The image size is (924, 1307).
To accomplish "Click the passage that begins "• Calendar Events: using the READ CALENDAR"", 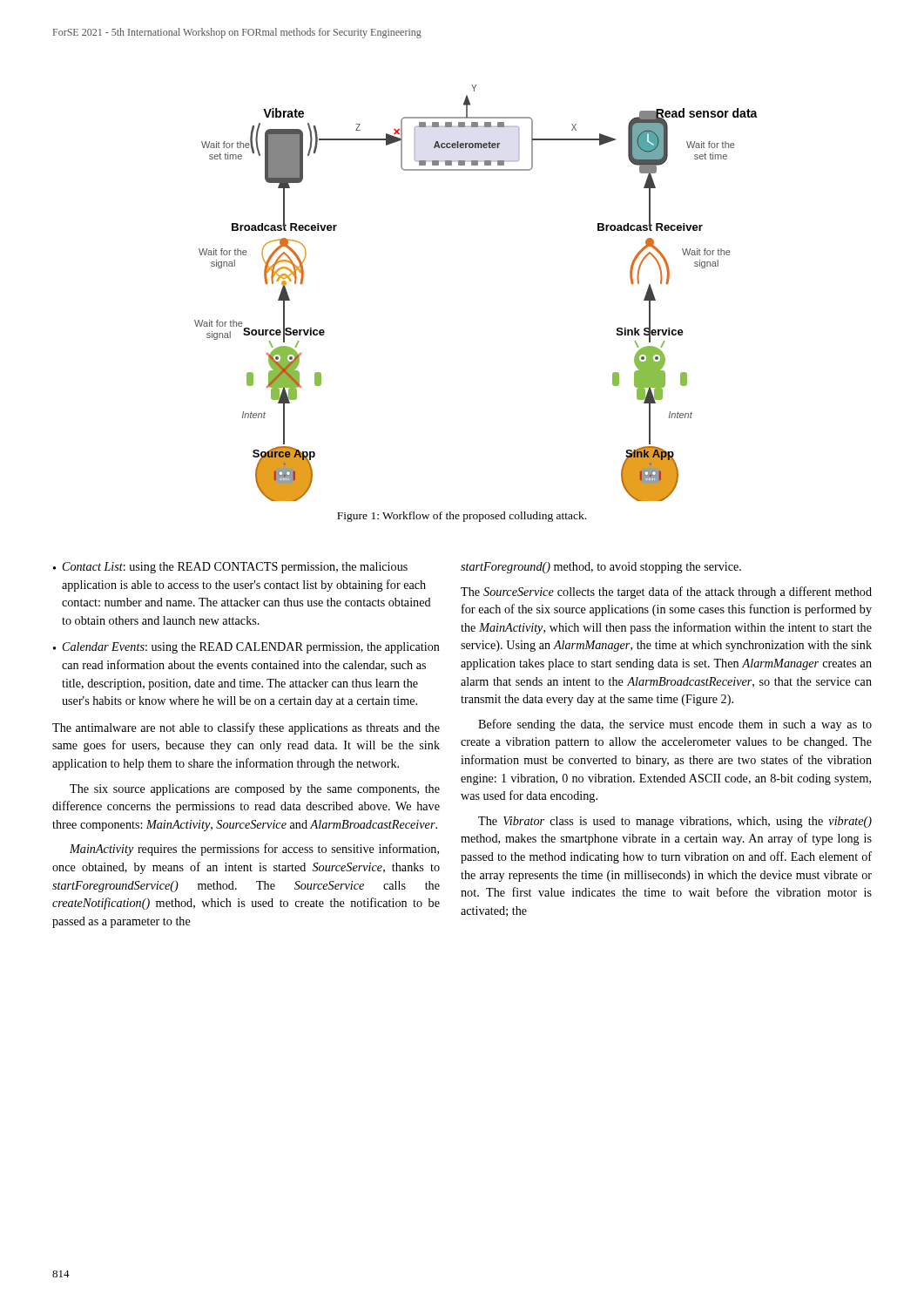I will pyautogui.click(x=246, y=674).
